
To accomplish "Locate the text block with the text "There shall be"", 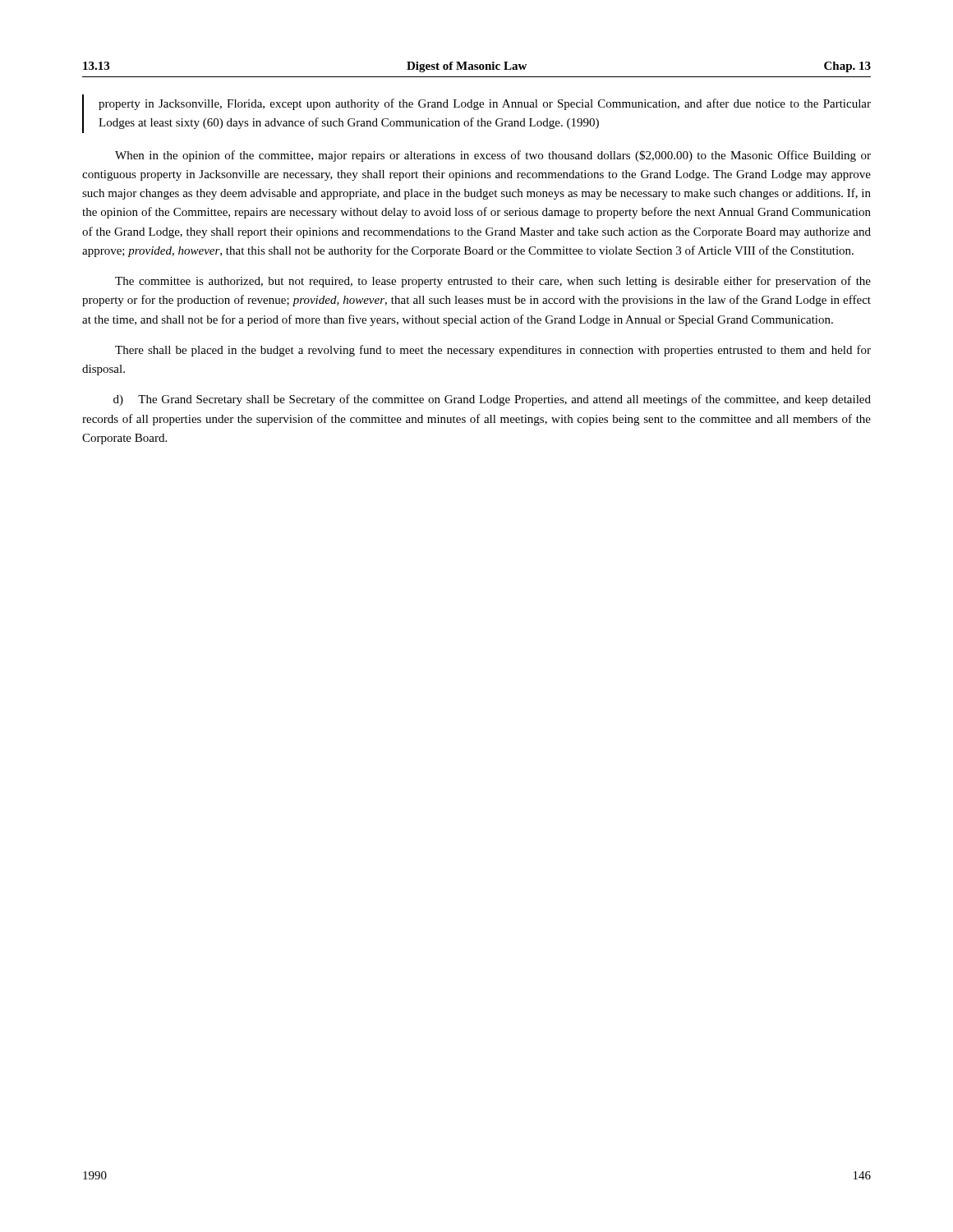I will pyautogui.click(x=476, y=359).
